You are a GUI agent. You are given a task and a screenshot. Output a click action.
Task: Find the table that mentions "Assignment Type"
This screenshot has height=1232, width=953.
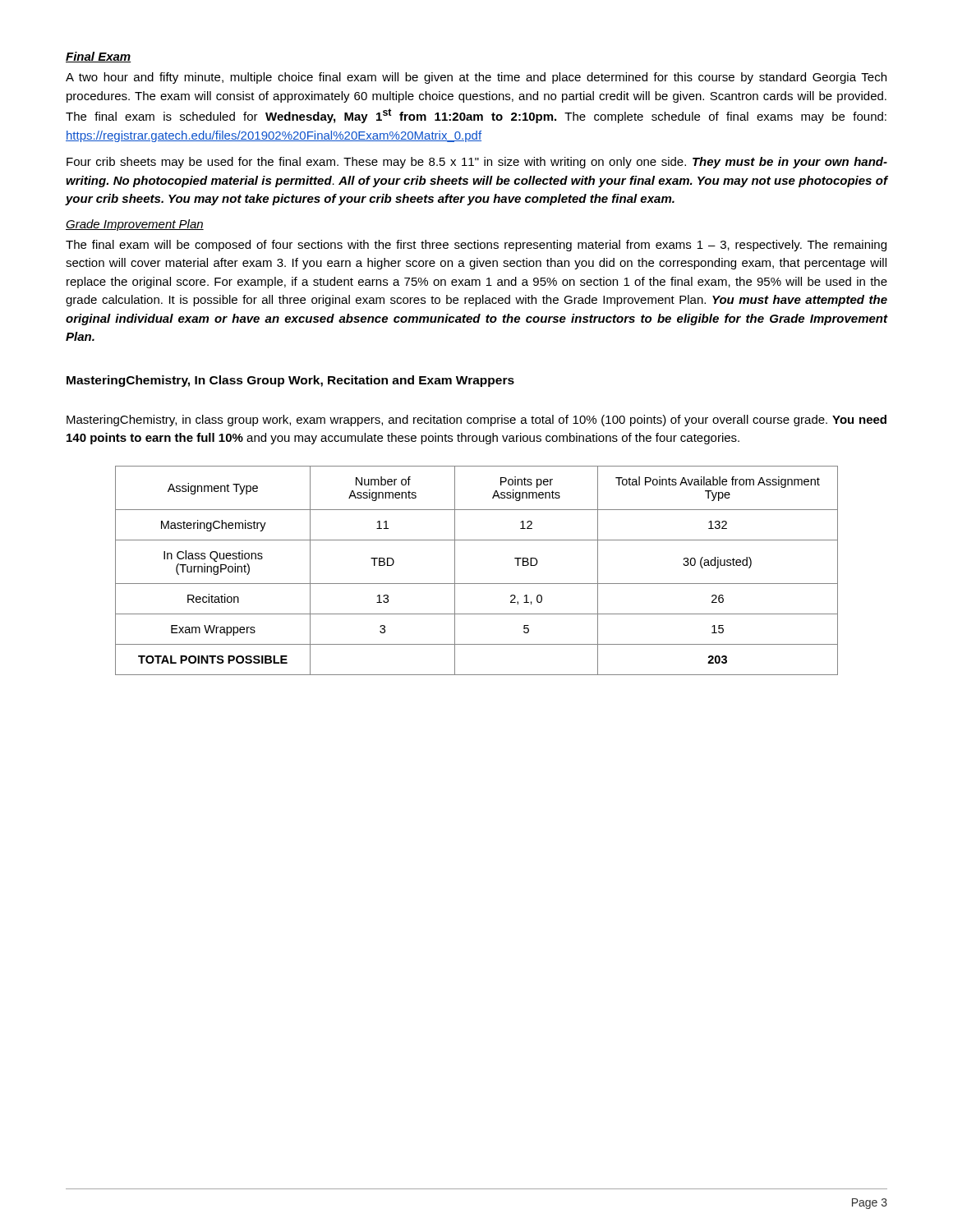[x=476, y=570]
